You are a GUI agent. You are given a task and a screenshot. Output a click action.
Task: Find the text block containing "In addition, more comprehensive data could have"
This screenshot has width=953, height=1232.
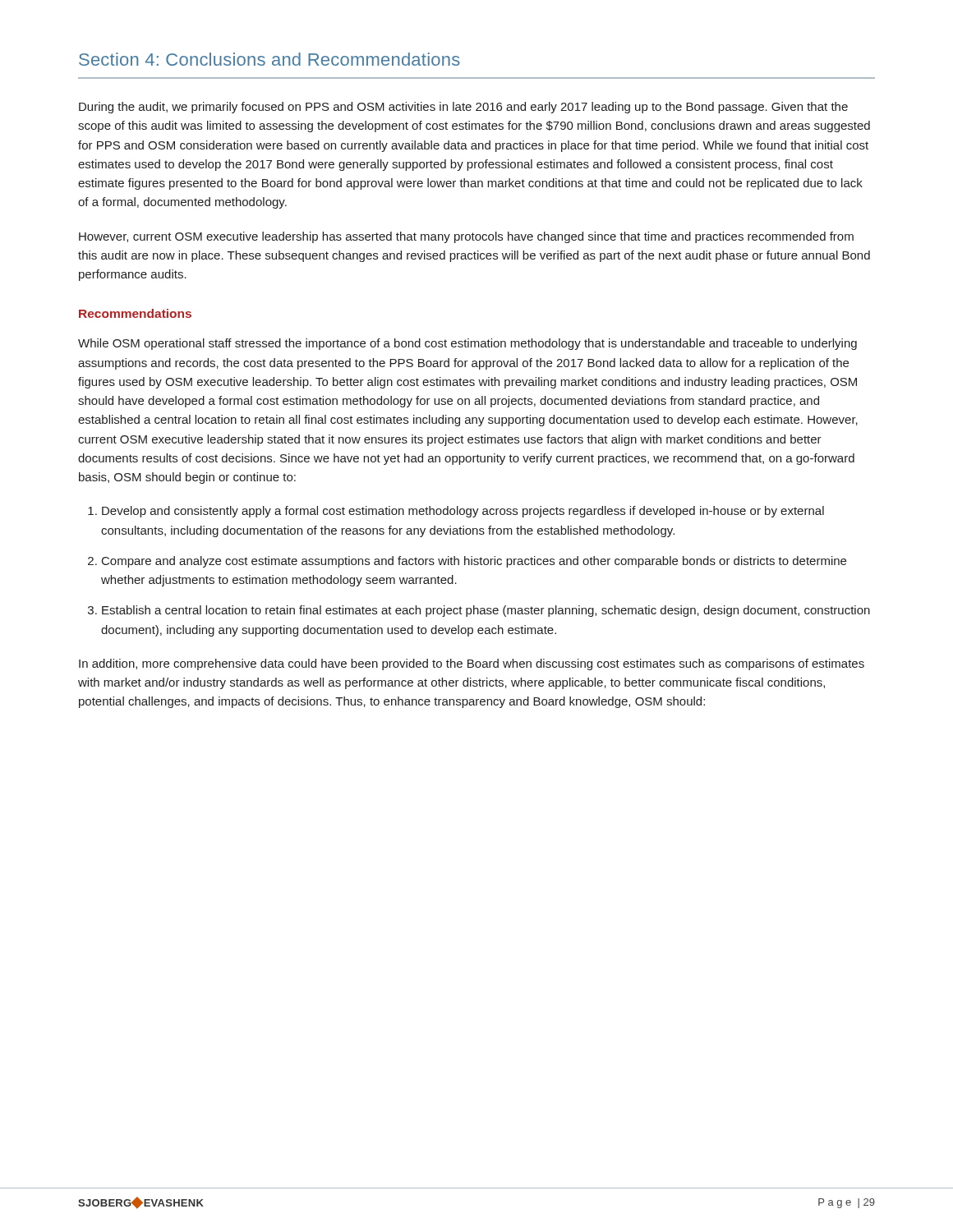(476, 682)
